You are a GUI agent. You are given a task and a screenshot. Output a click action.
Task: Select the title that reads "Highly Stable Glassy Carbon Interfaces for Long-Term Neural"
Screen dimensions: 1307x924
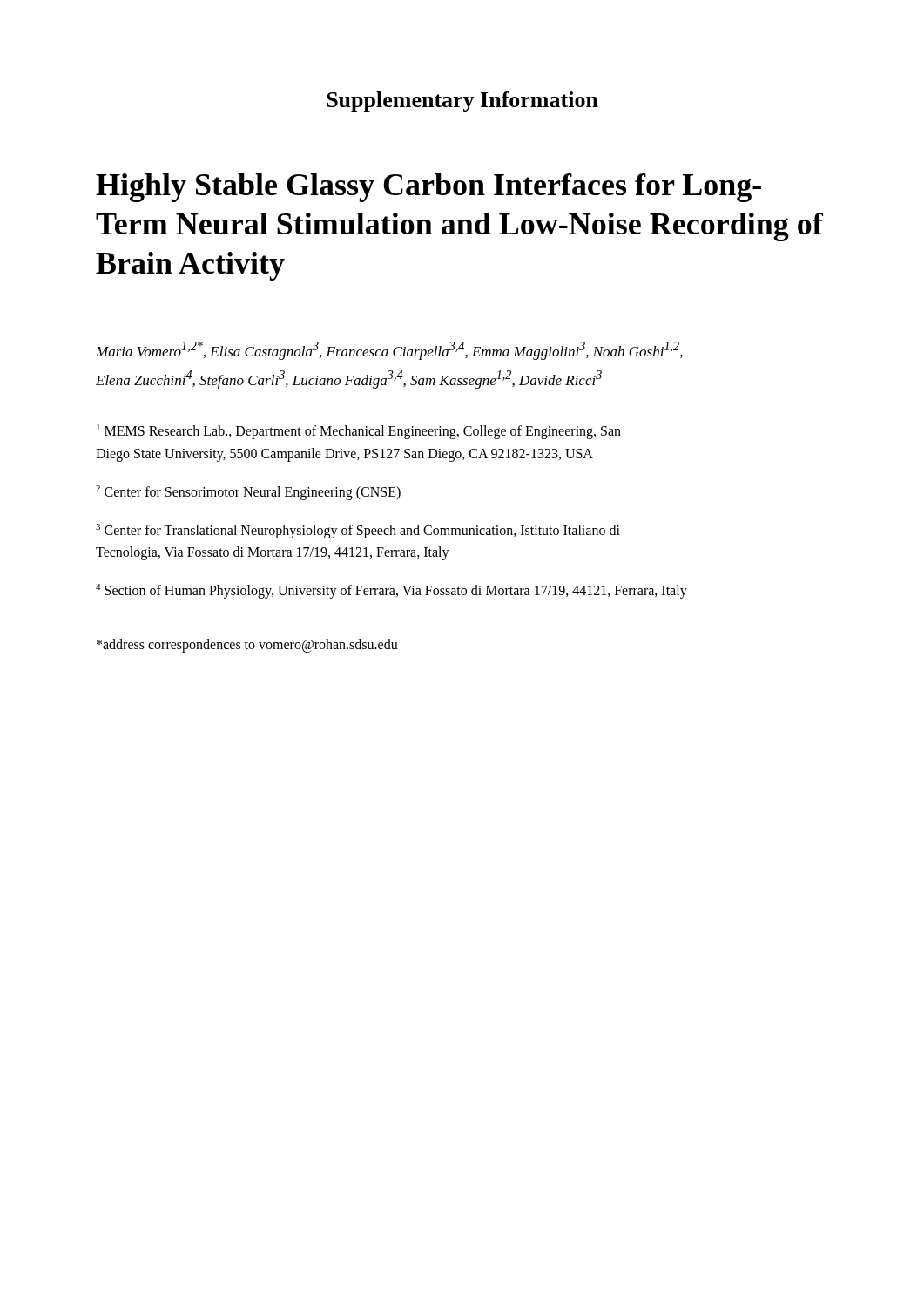tap(459, 224)
